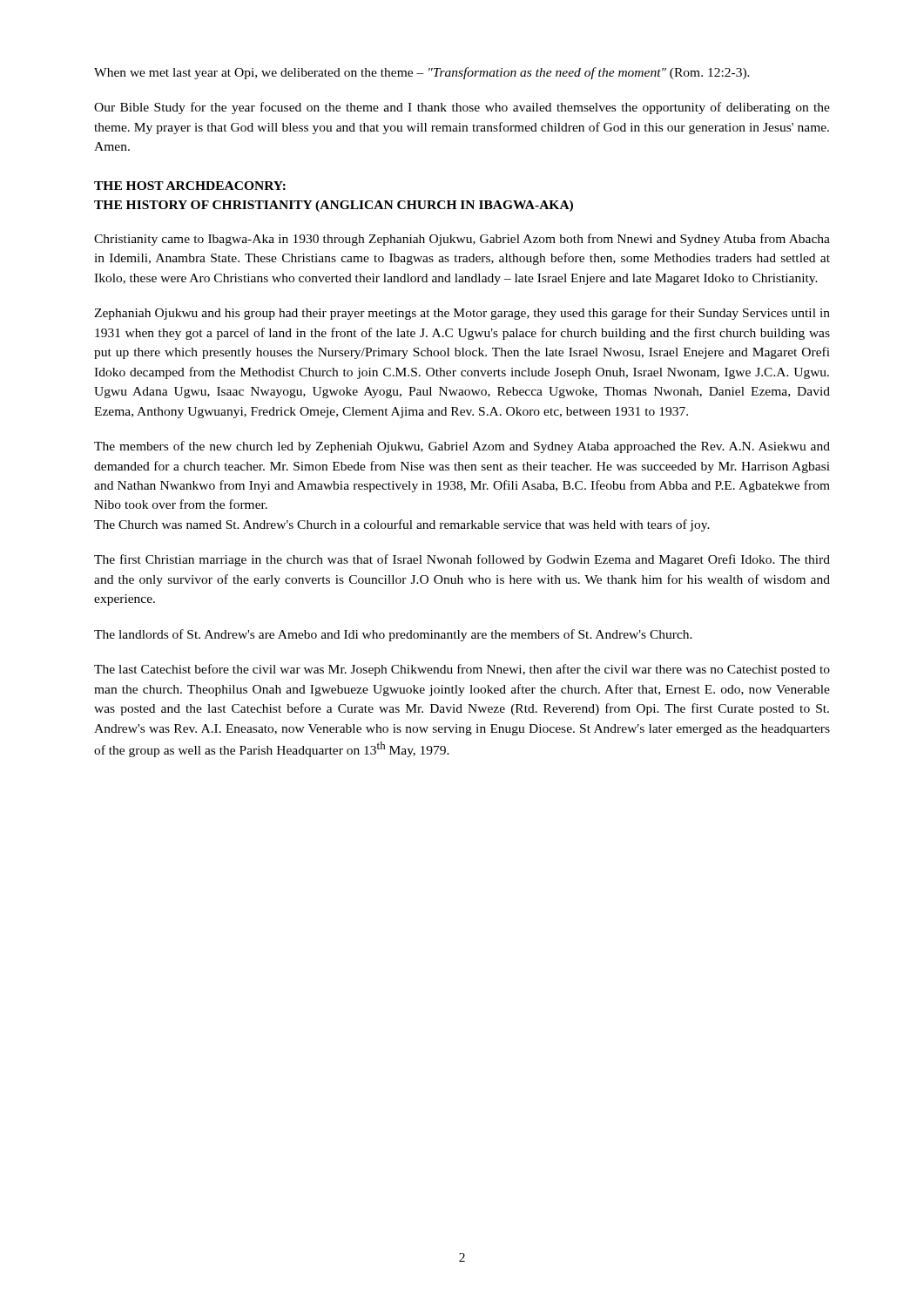The height and width of the screenshot is (1307, 924).
Task: Locate the block starting "The members of the new church led by"
Action: coord(462,485)
